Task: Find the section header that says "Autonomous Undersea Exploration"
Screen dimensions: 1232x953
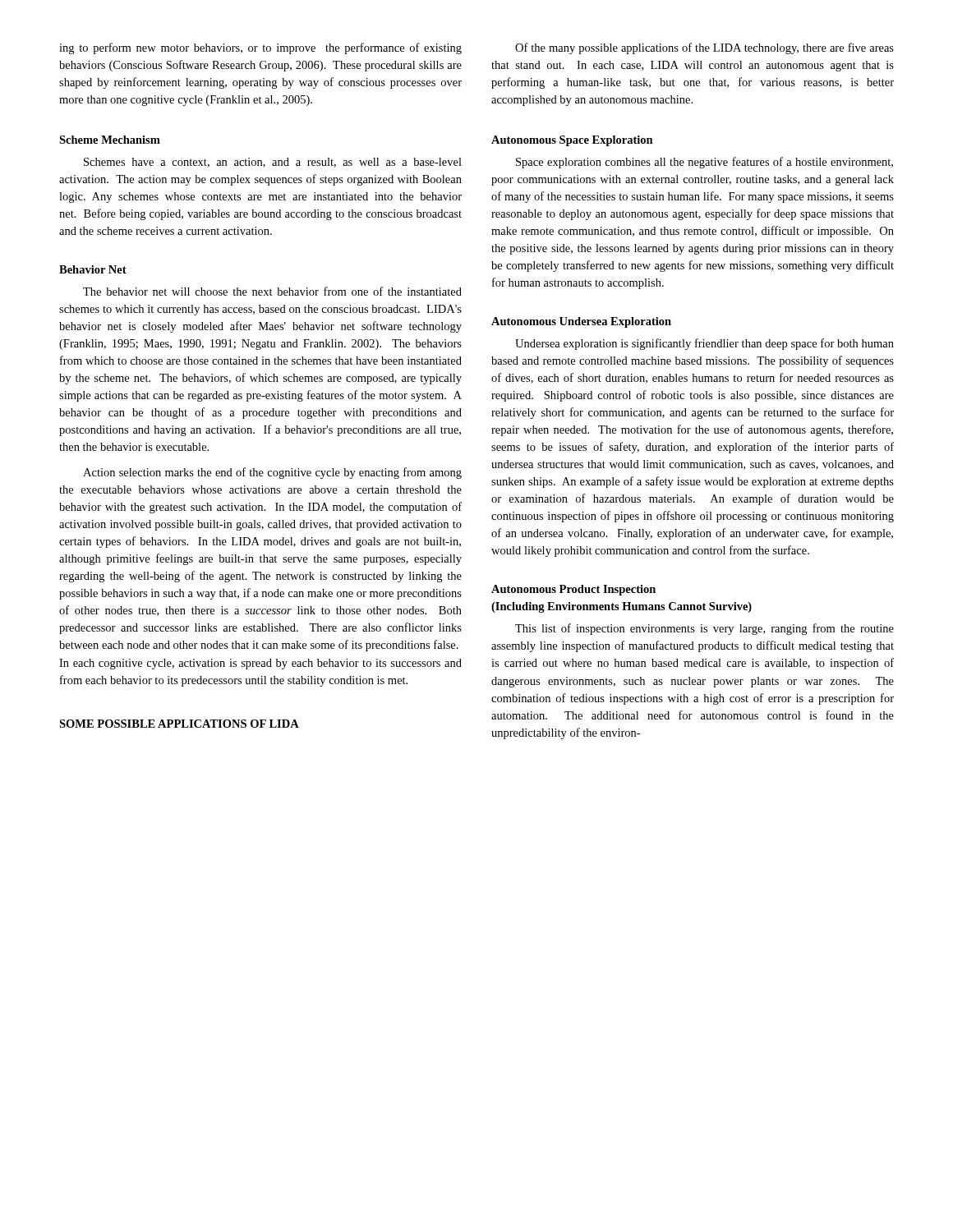Action: [x=581, y=321]
